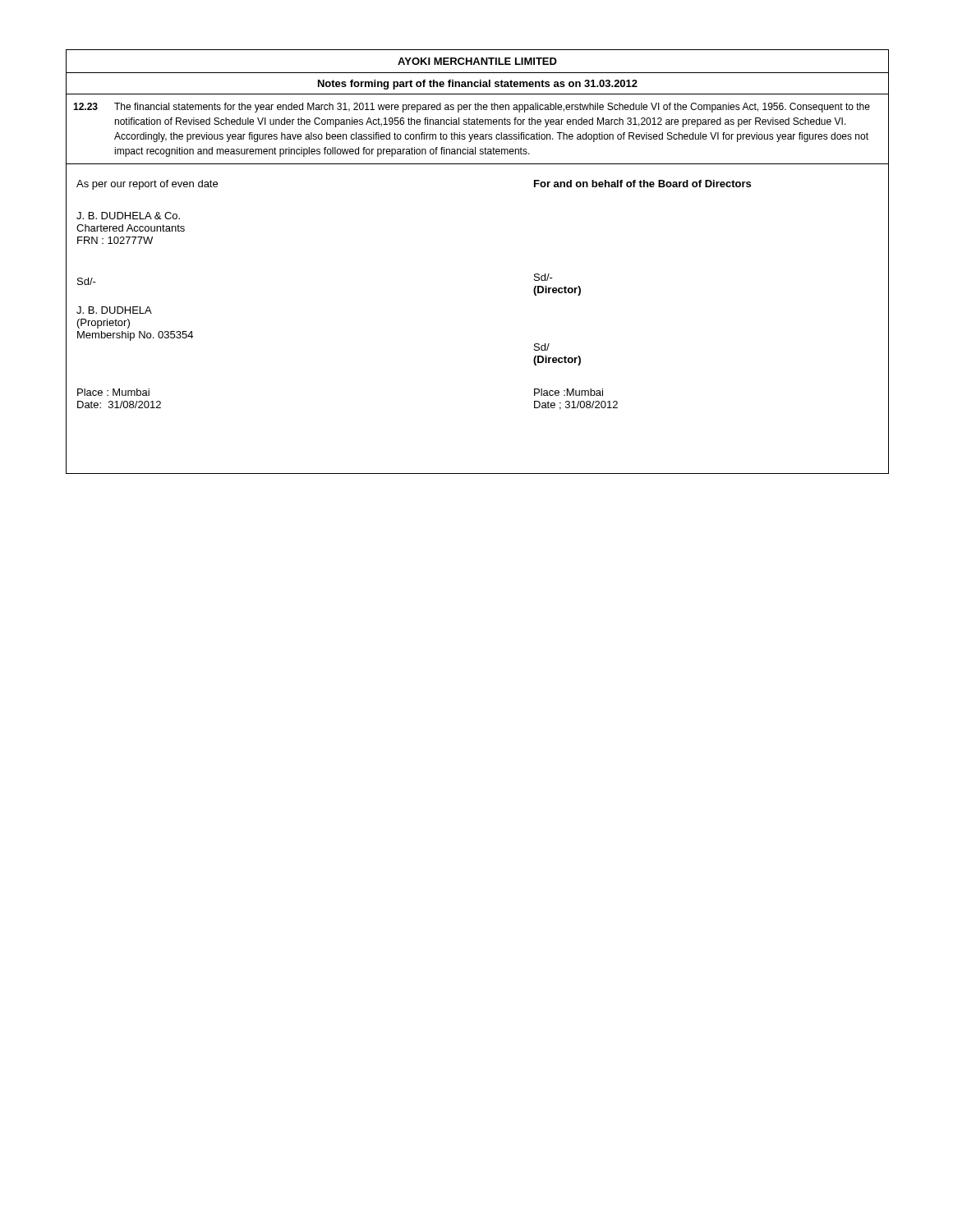Select the text block starting "AYOKI MERCHANTILE LIMITED"
Screen dimensions: 1232x953
477,61
